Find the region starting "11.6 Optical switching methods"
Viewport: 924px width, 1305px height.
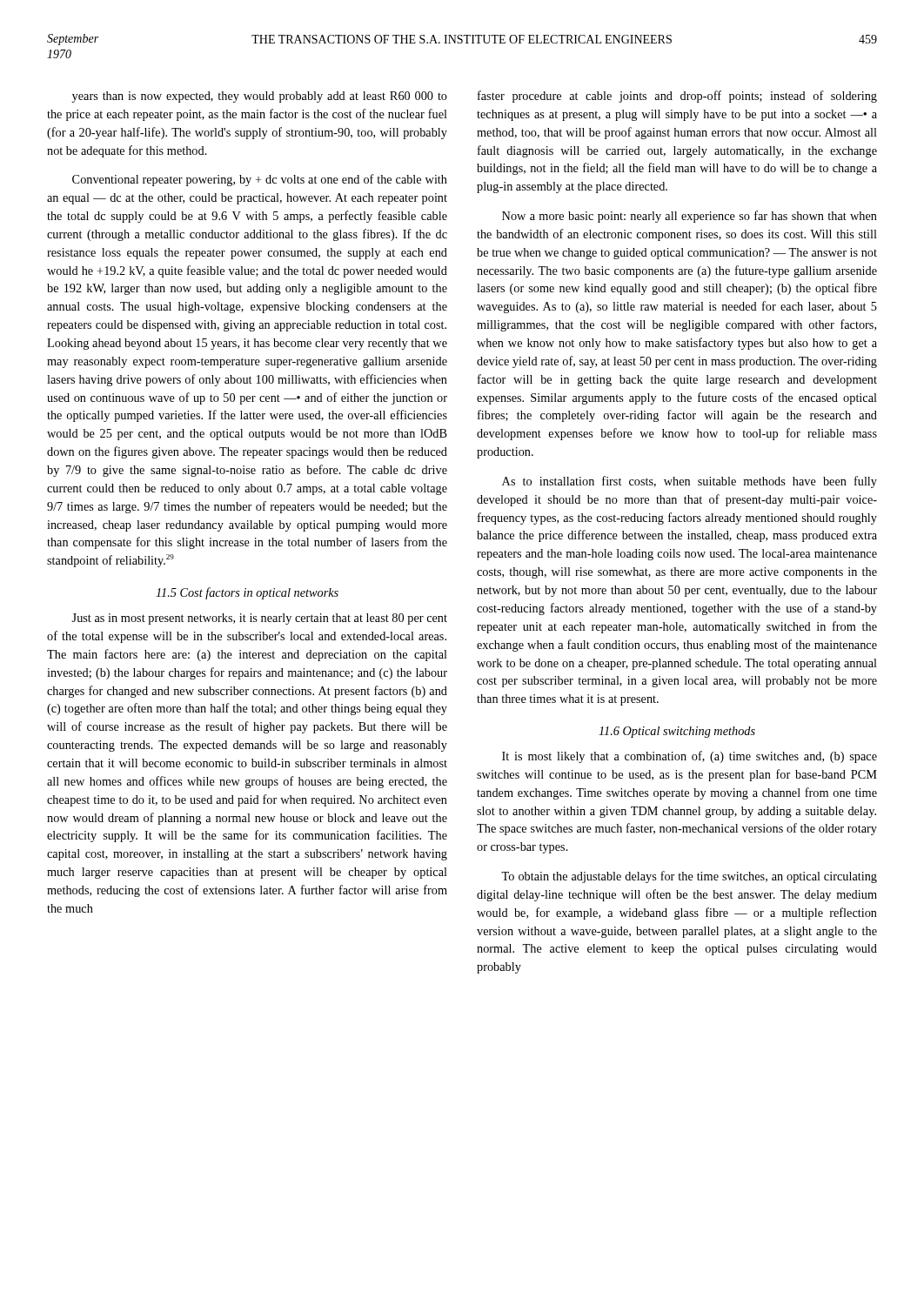point(677,731)
